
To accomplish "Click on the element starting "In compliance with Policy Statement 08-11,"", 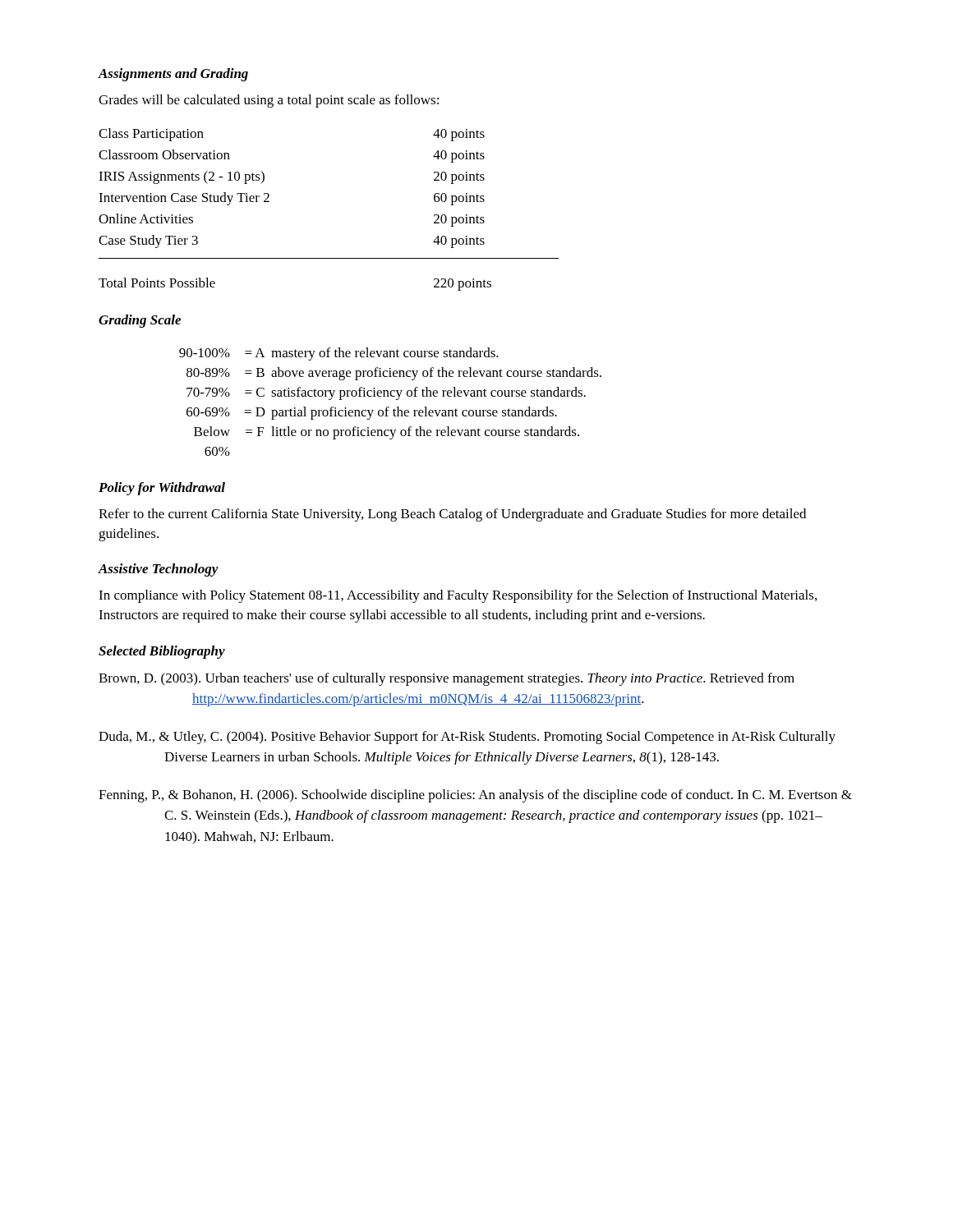I will 458,605.
